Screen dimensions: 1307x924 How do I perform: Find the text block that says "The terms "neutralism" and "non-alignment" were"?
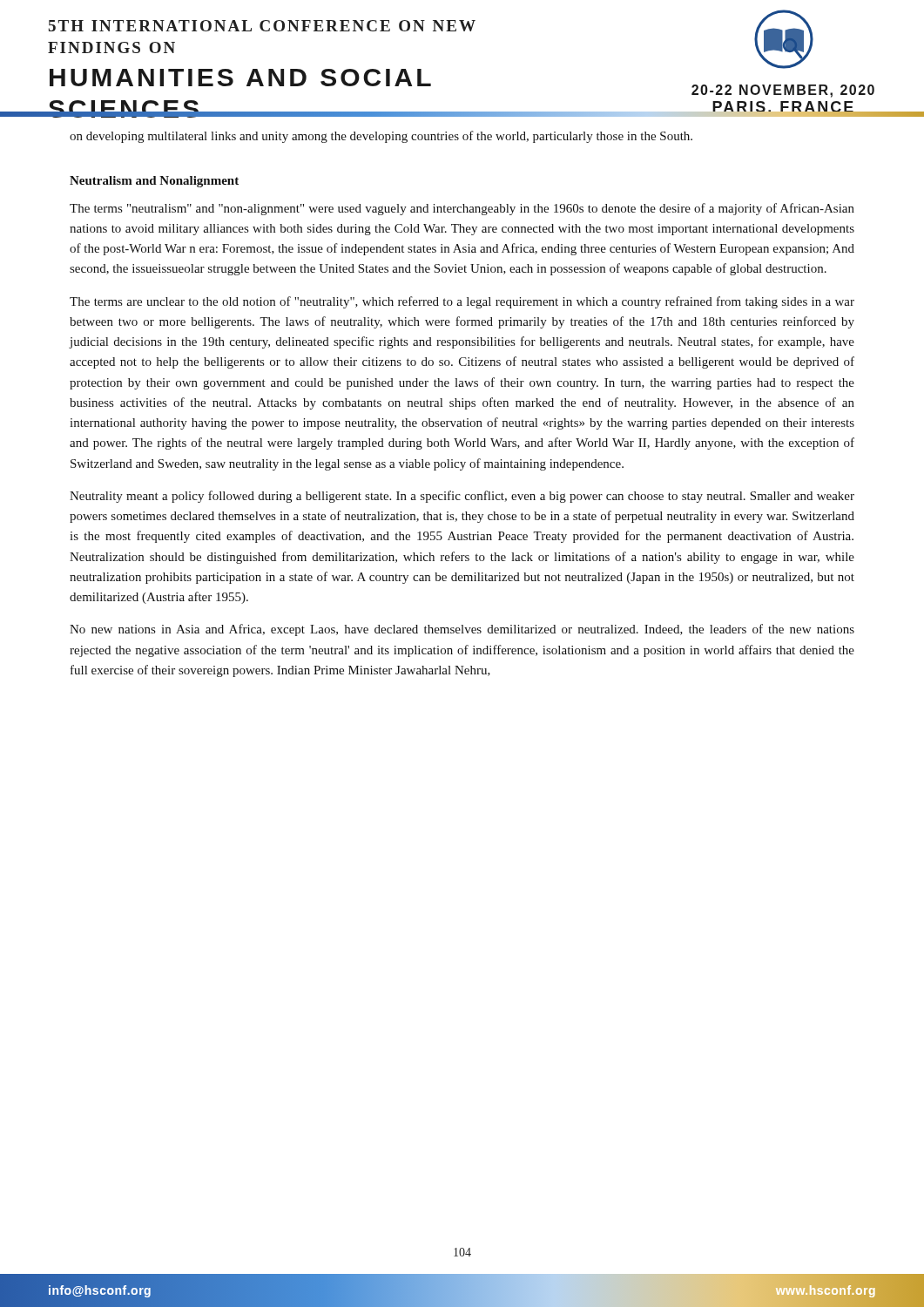(x=462, y=238)
